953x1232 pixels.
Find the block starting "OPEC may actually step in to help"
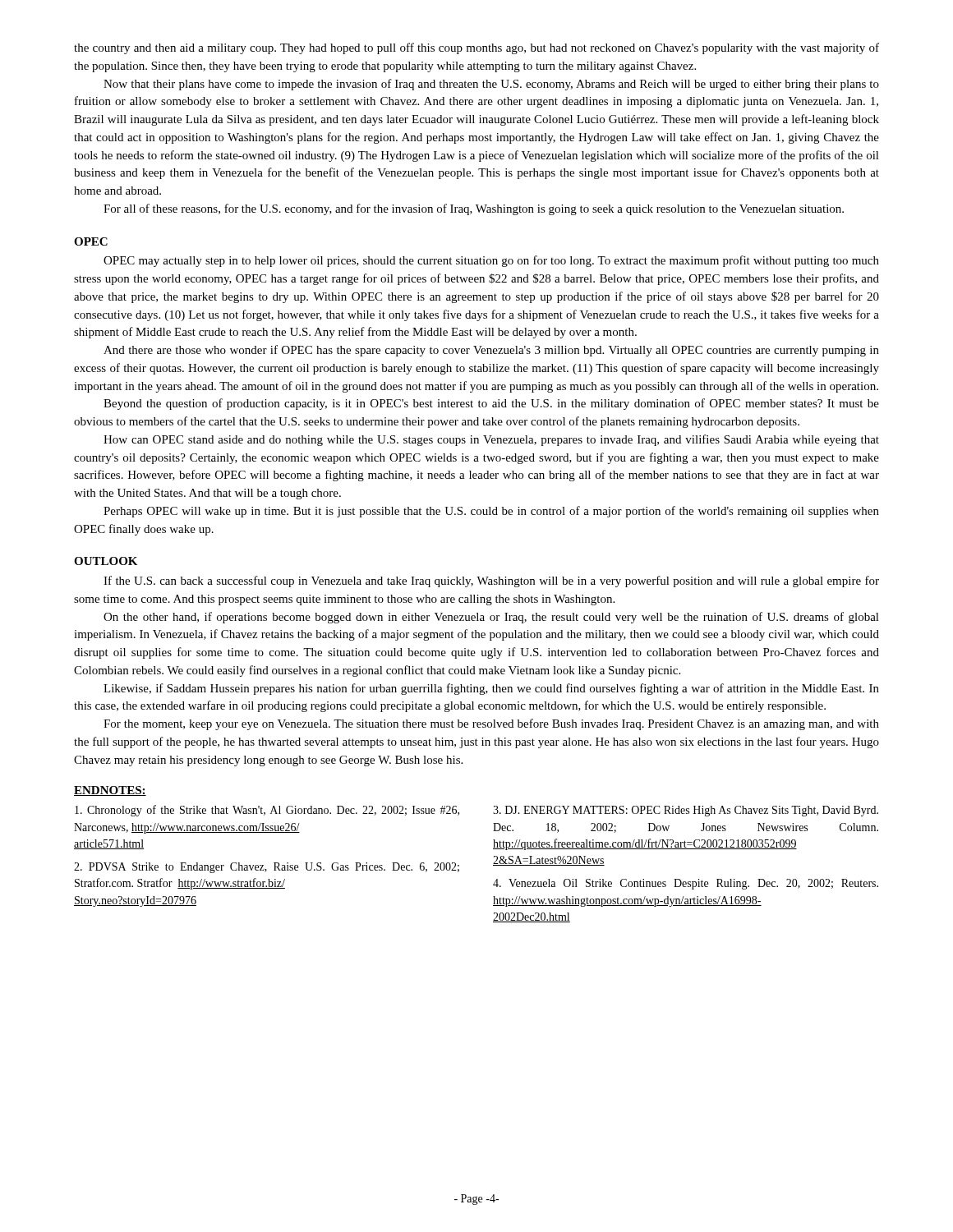[476, 297]
